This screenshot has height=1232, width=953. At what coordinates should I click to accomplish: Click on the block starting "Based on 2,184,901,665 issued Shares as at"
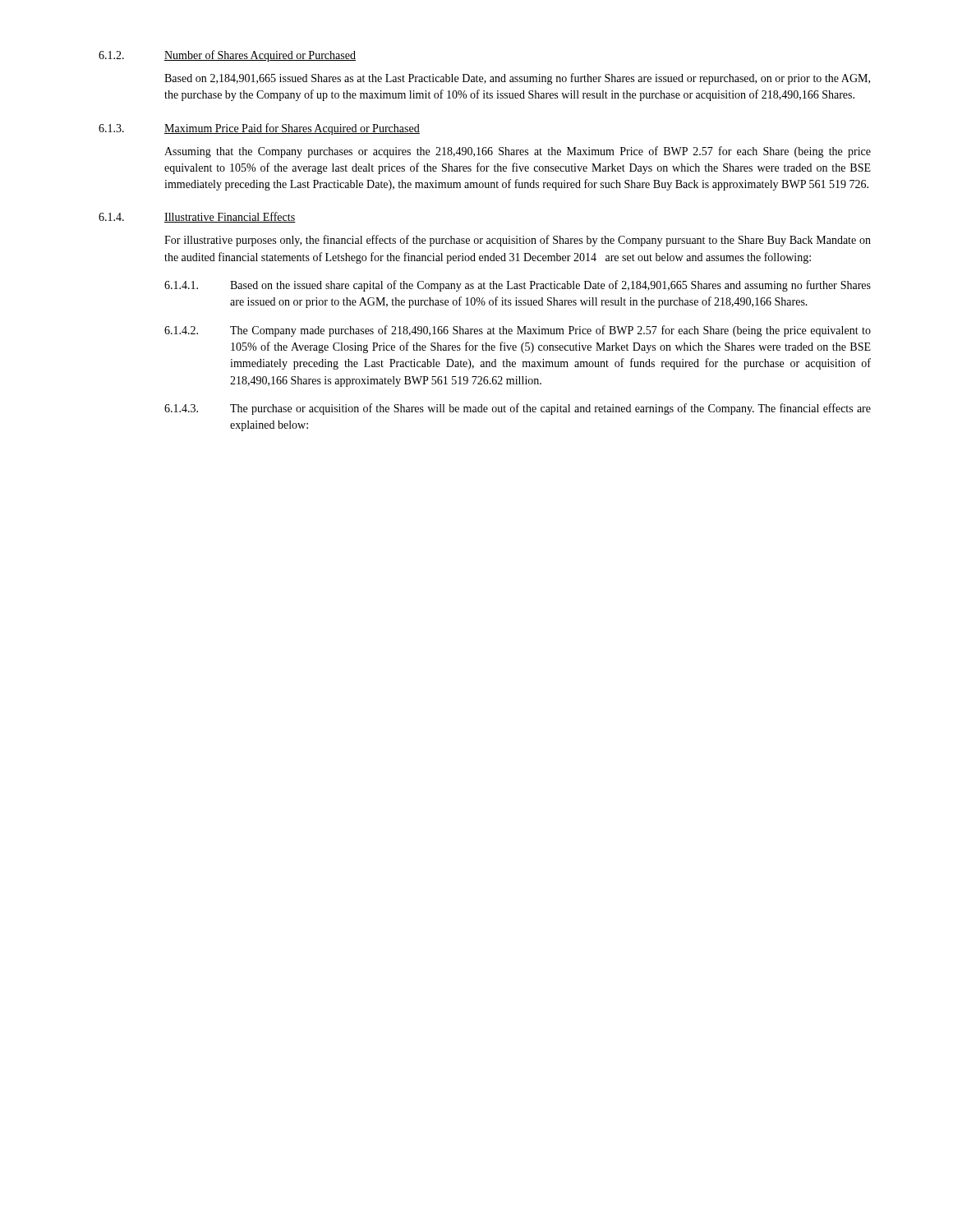point(518,87)
